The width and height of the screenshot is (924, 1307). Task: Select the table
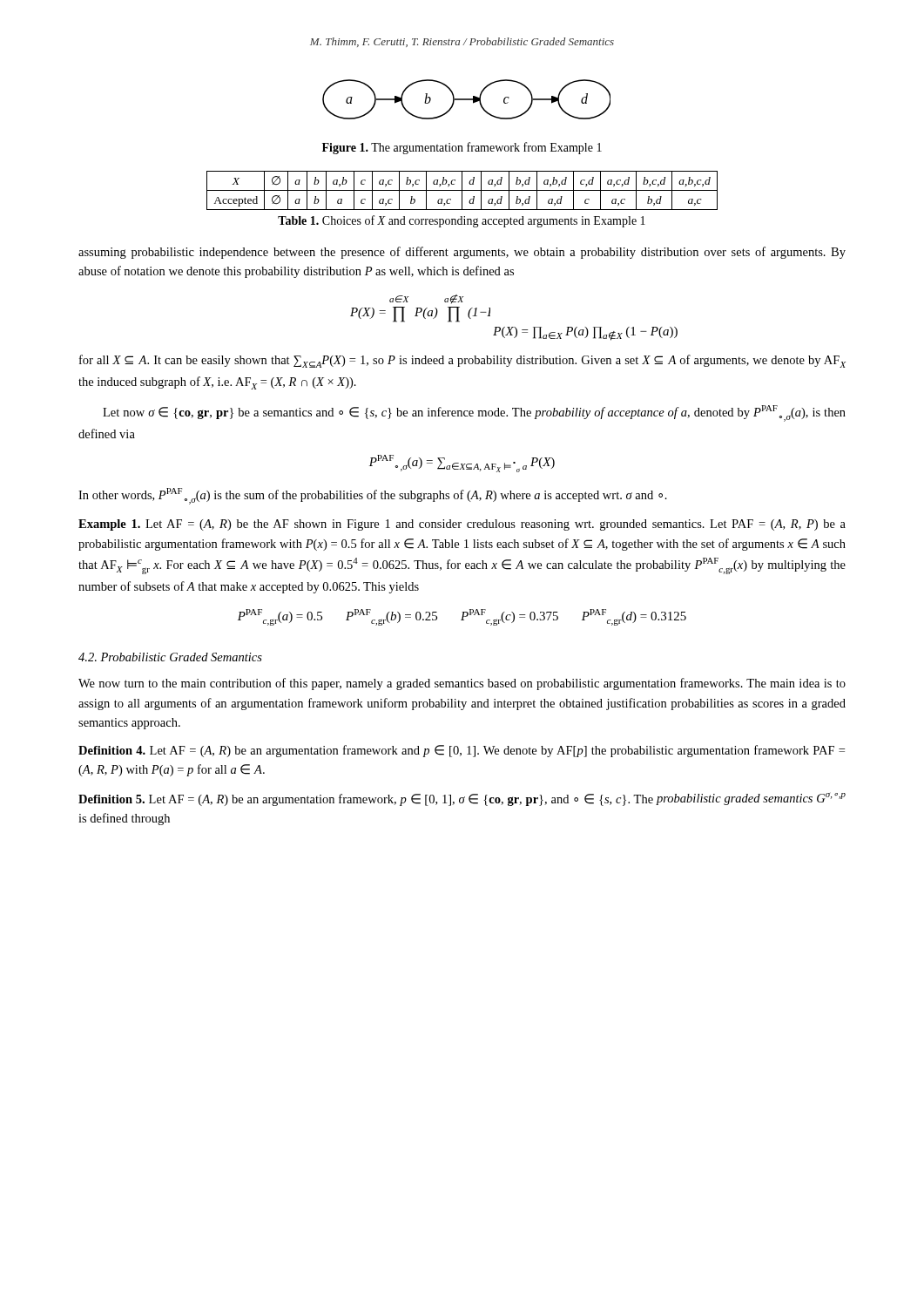462,190
